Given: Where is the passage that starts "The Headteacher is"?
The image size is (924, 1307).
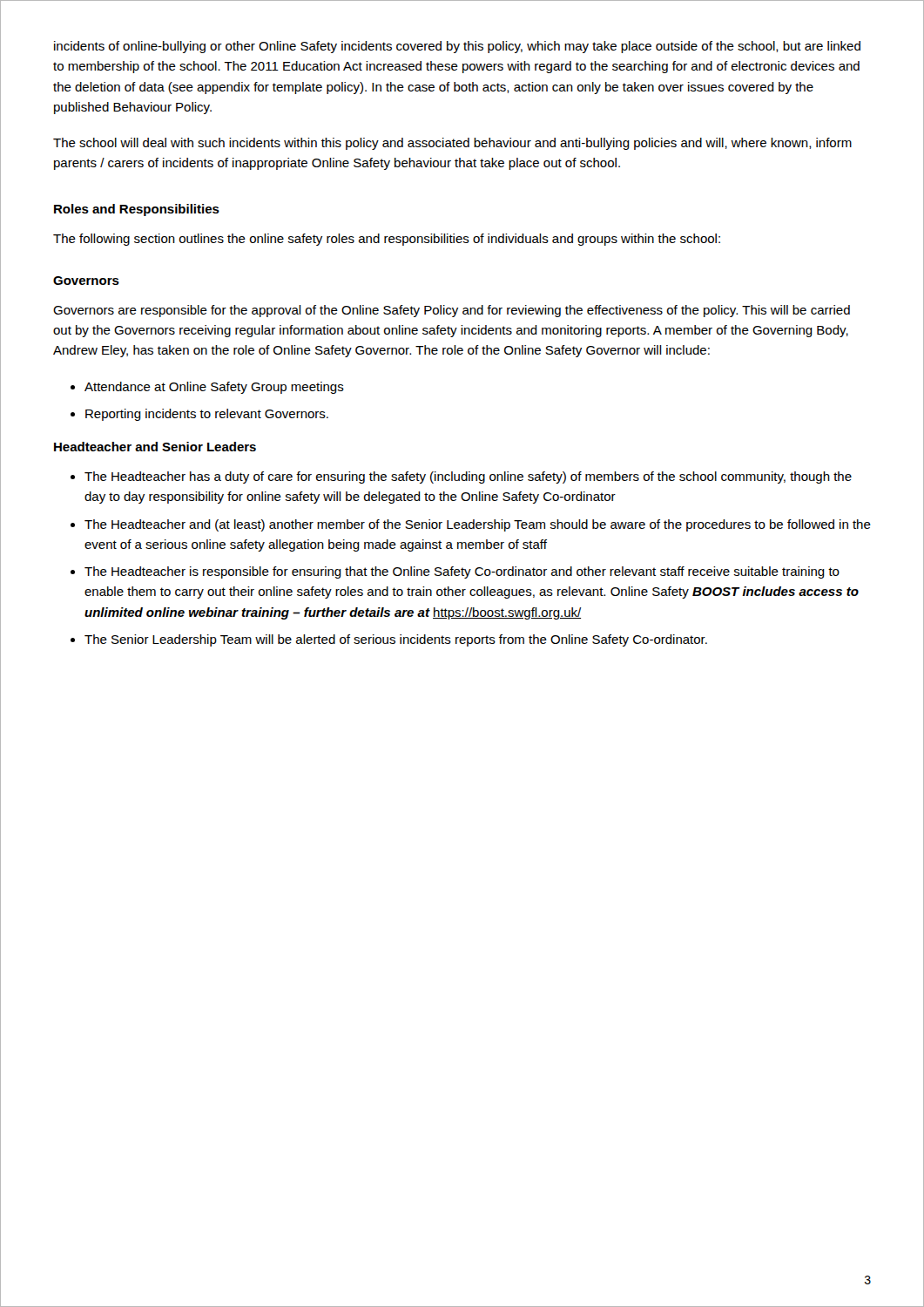Looking at the screenshot, I should pyautogui.click(x=462, y=591).
